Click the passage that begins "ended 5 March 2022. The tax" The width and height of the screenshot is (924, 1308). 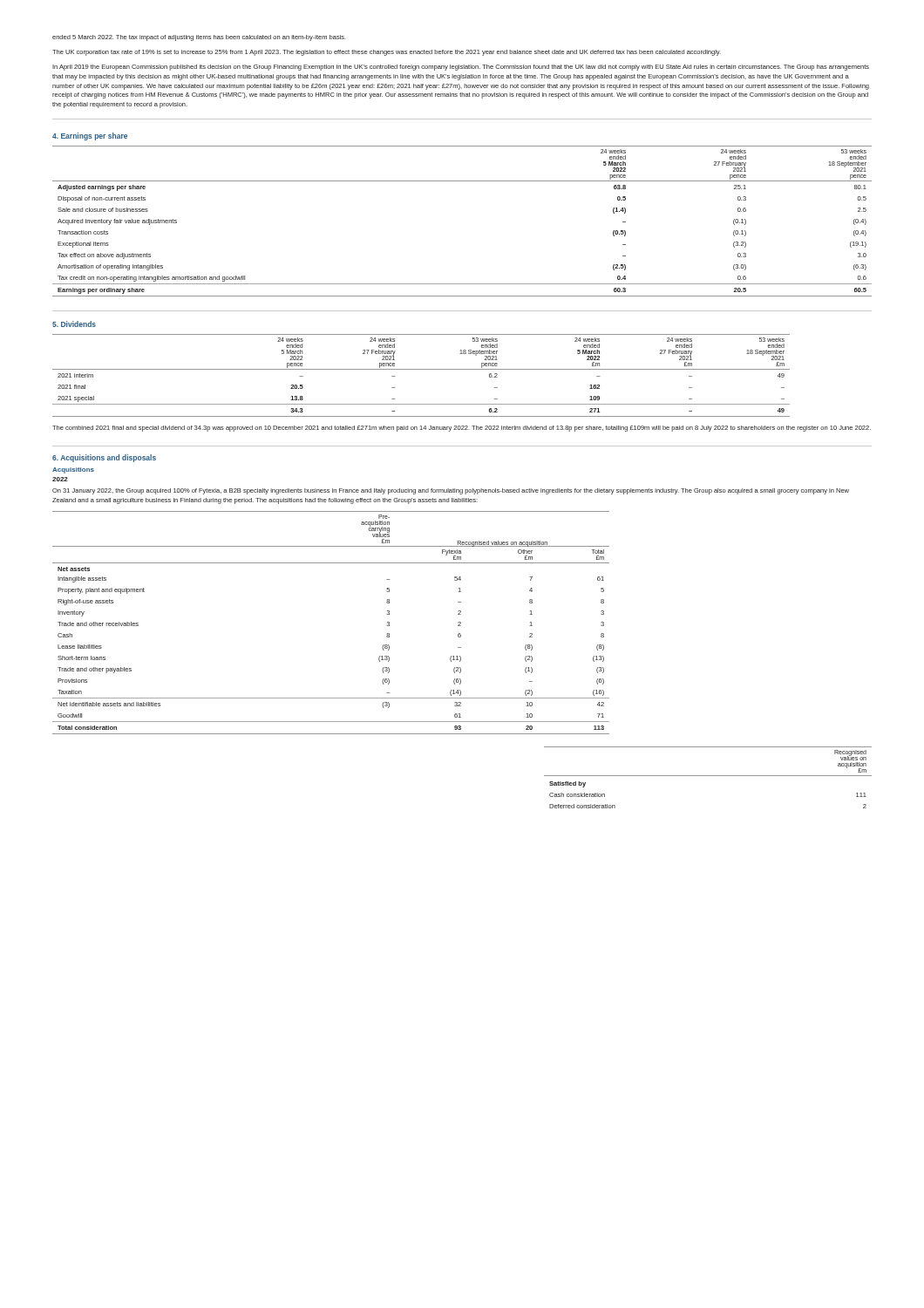199,38
